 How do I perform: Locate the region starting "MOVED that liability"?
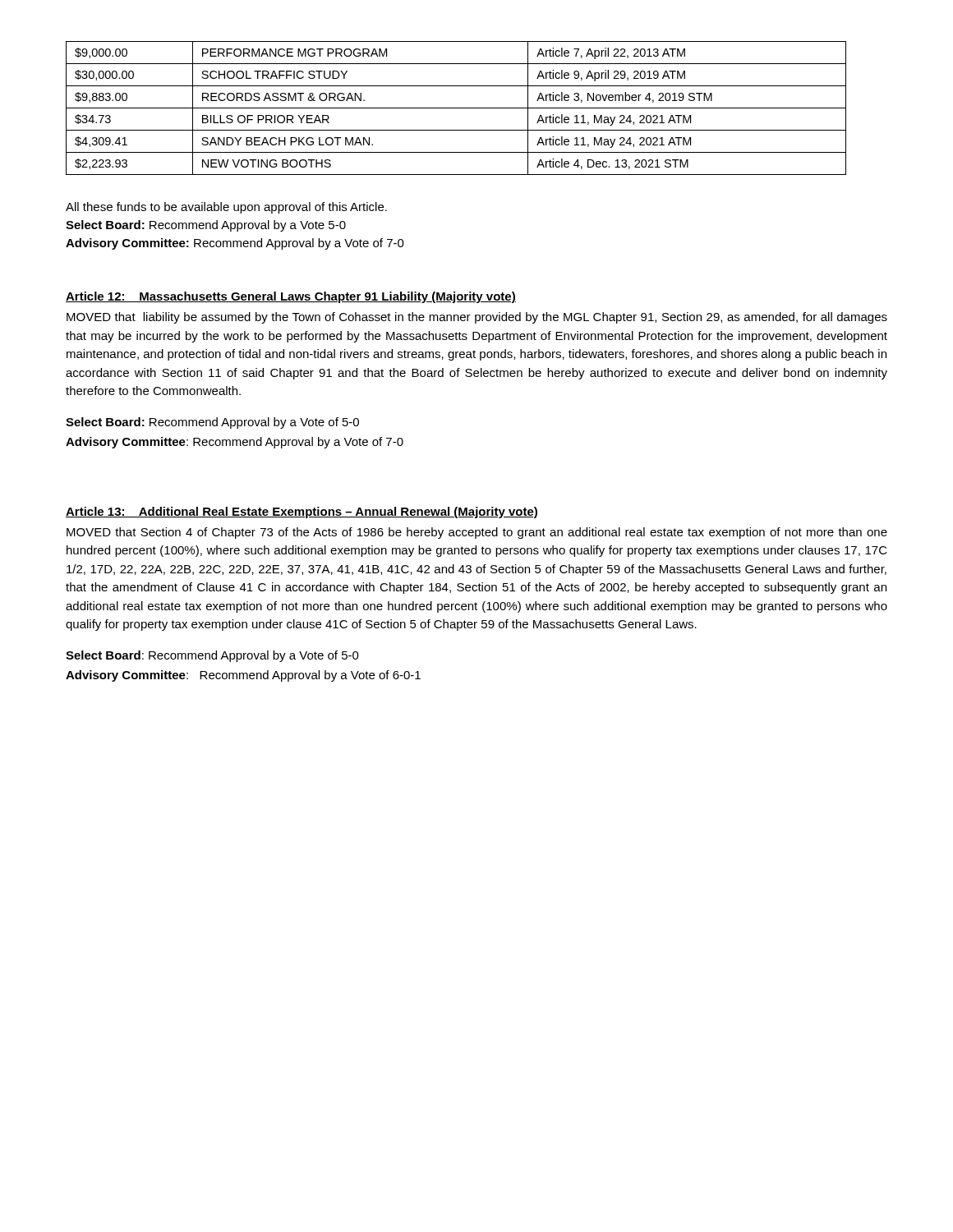pos(476,354)
